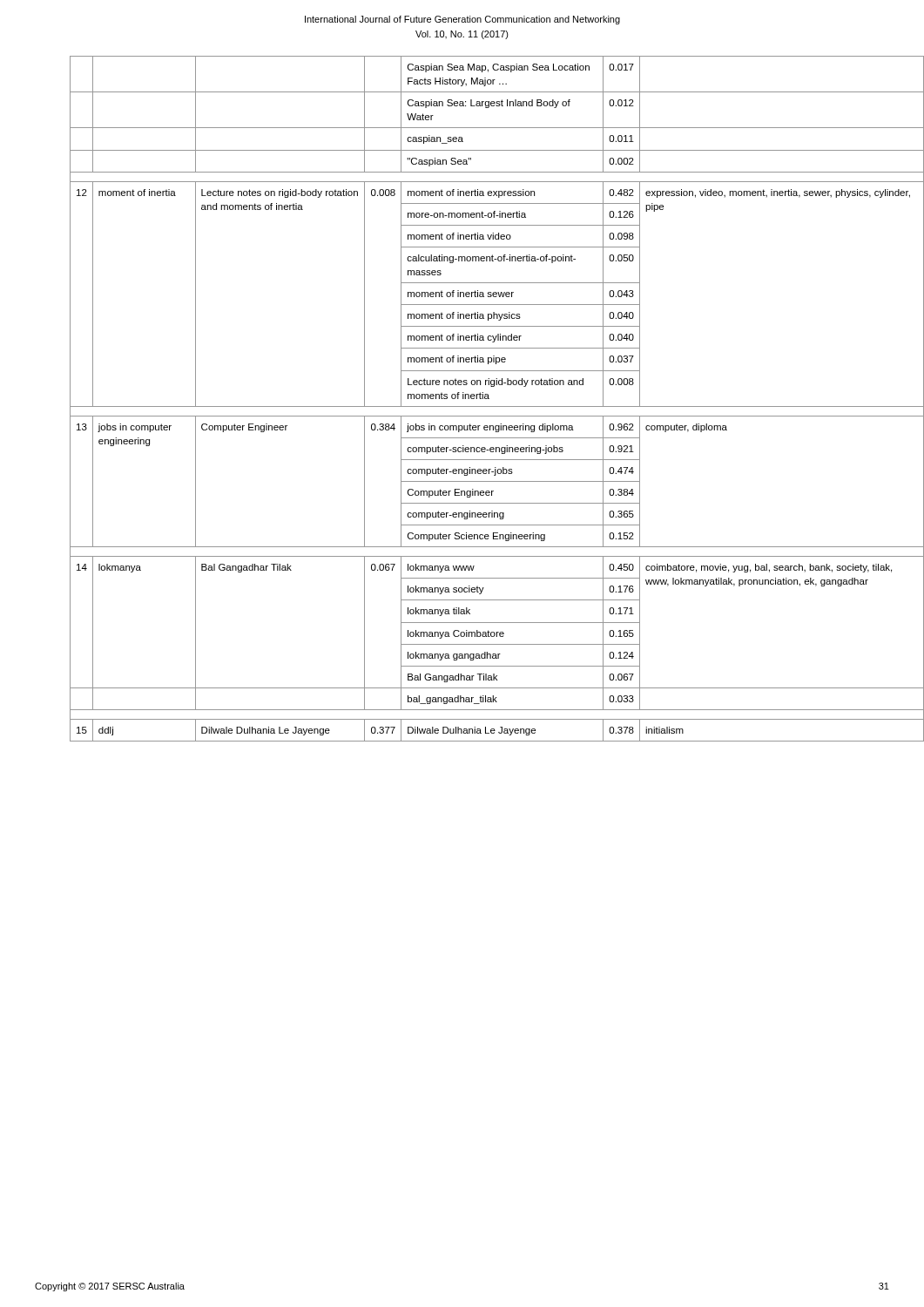Find the table that mentions "moment of inertia video"
924x1307 pixels.
[x=462, y=399]
